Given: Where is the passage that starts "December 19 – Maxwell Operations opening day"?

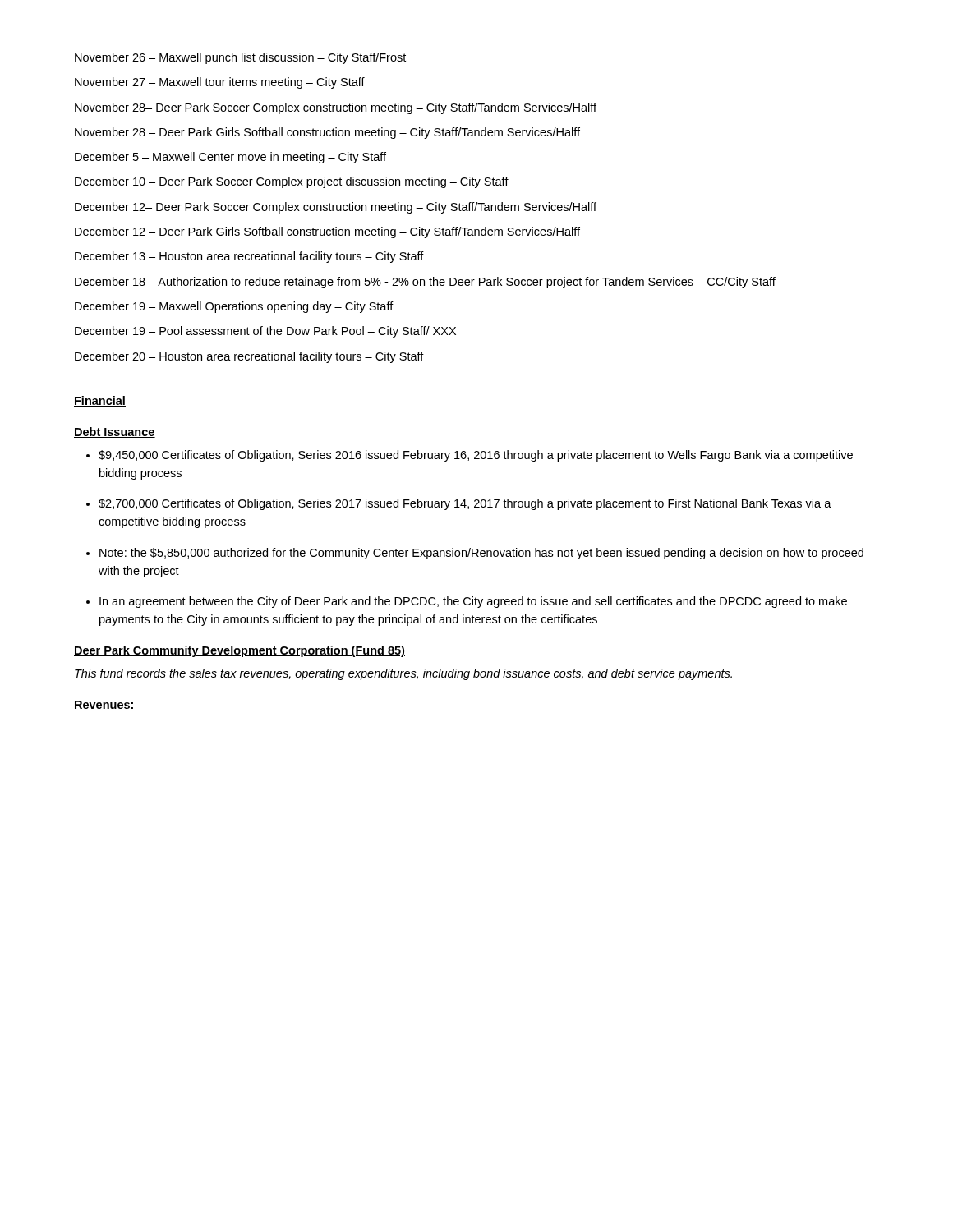Looking at the screenshot, I should pyautogui.click(x=233, y=306).
